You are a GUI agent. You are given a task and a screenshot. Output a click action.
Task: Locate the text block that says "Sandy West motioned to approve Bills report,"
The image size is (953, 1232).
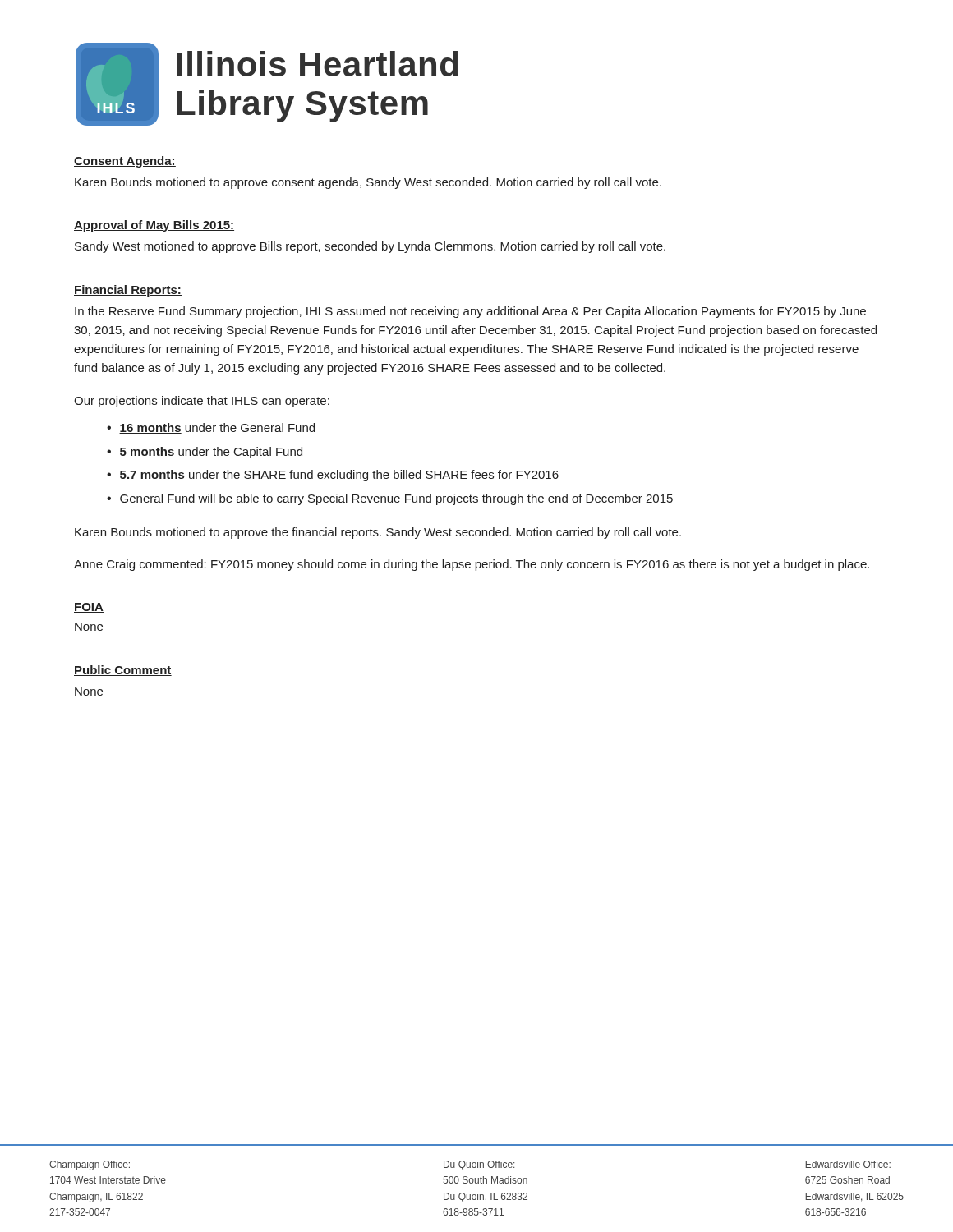(370, 246)
